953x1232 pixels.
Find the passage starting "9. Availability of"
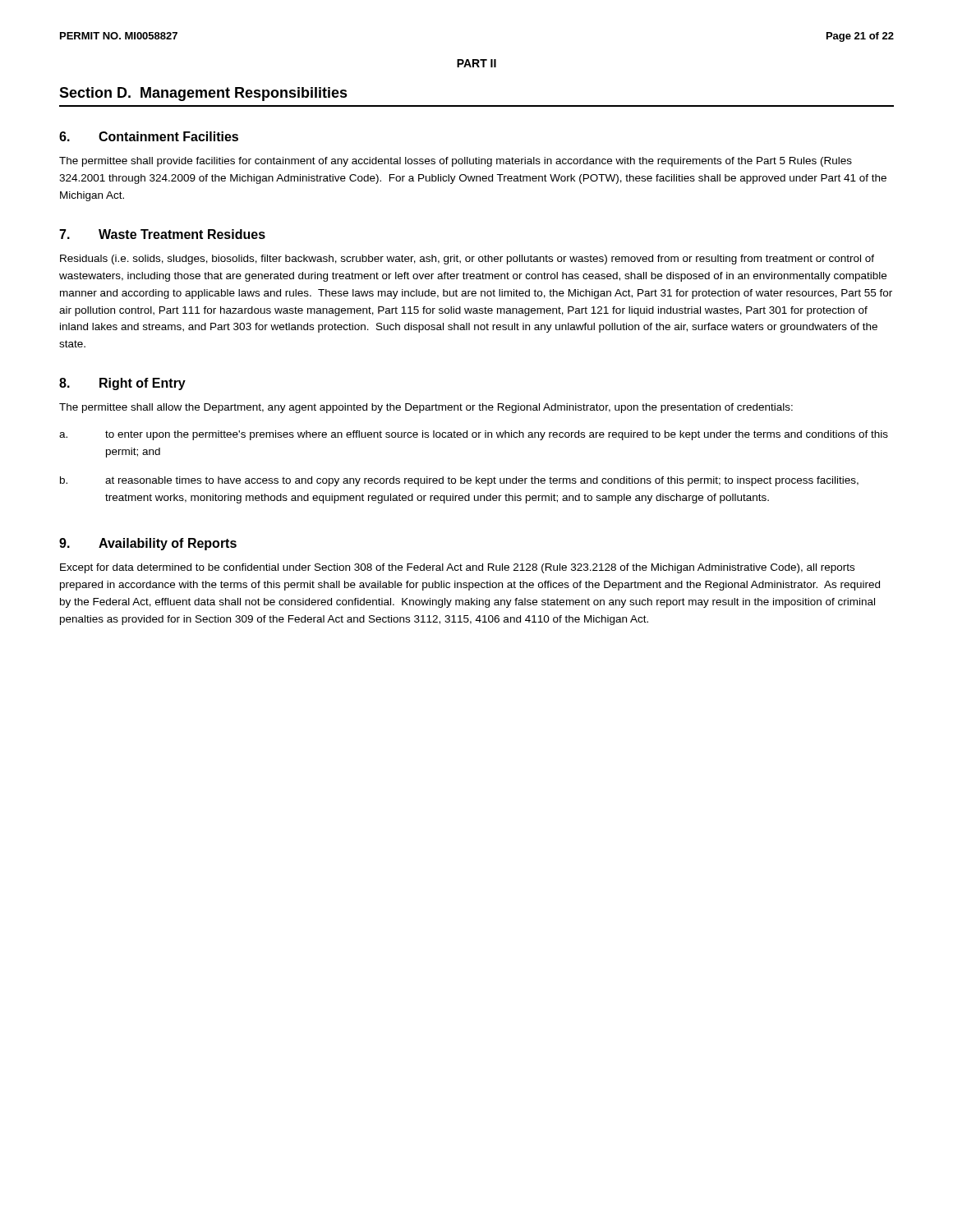(148, 544)
